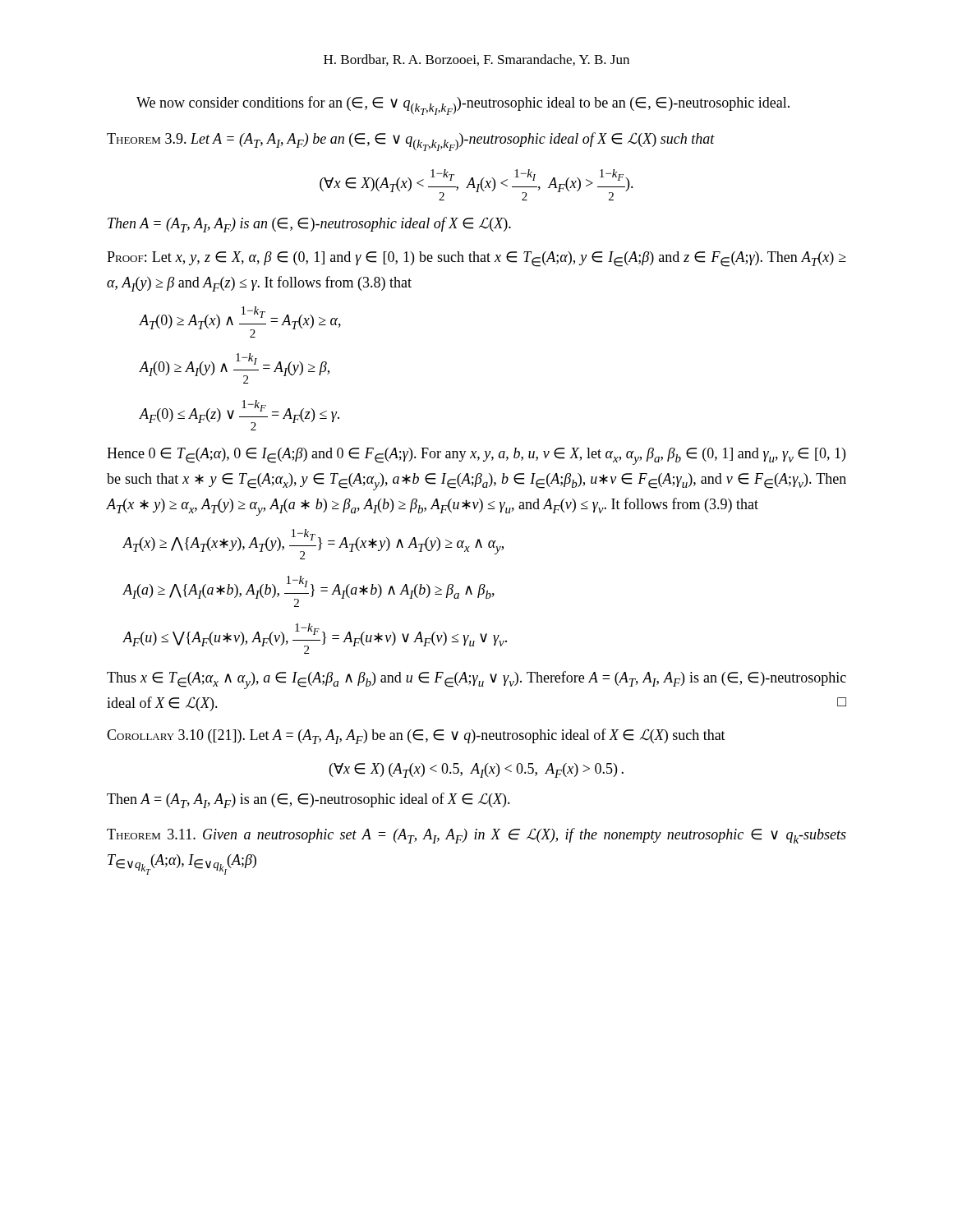
Task: Find the text block containing "Proof: Let x,"
Action: [476, 271]
